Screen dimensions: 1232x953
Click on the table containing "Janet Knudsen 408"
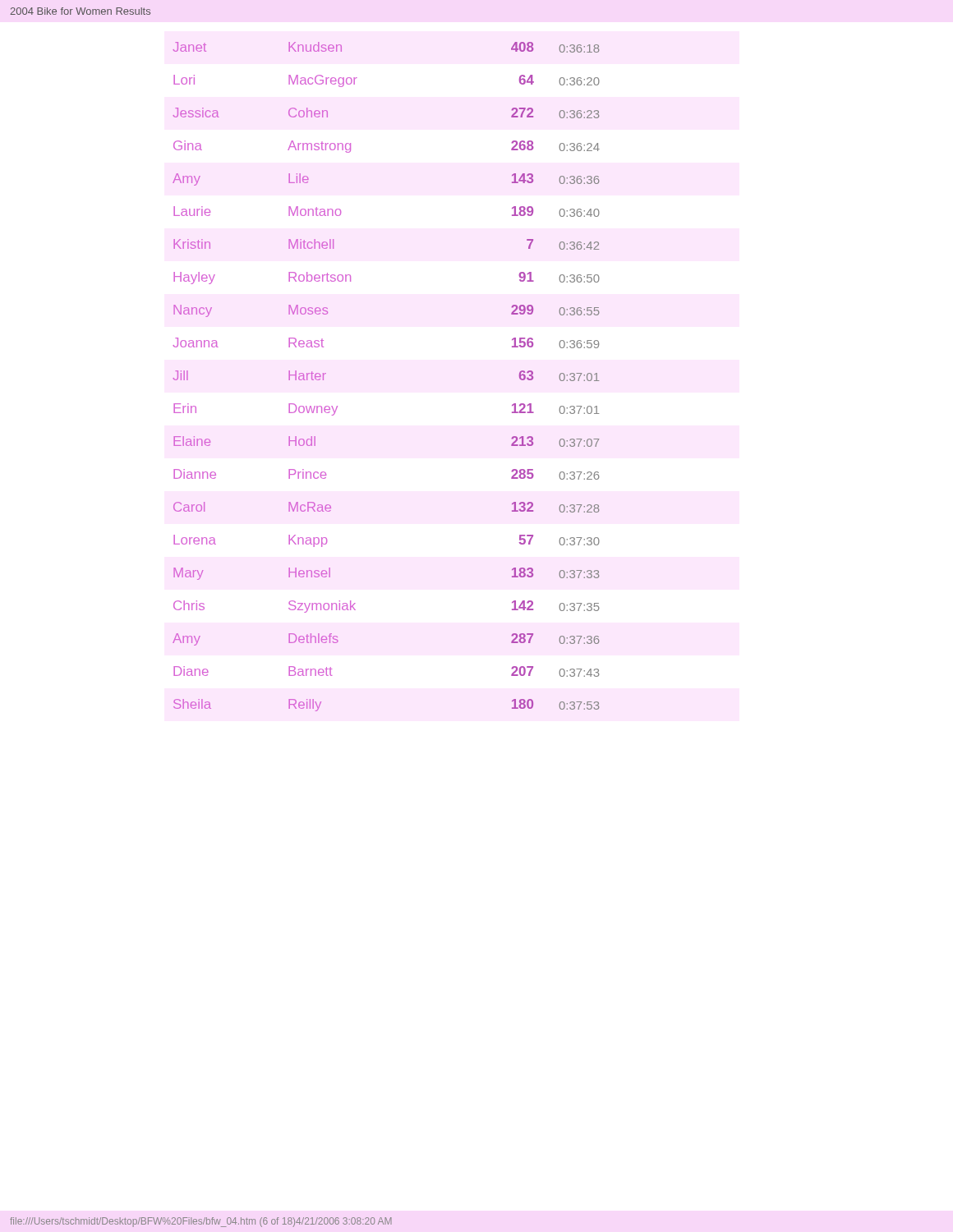(452, 376)
